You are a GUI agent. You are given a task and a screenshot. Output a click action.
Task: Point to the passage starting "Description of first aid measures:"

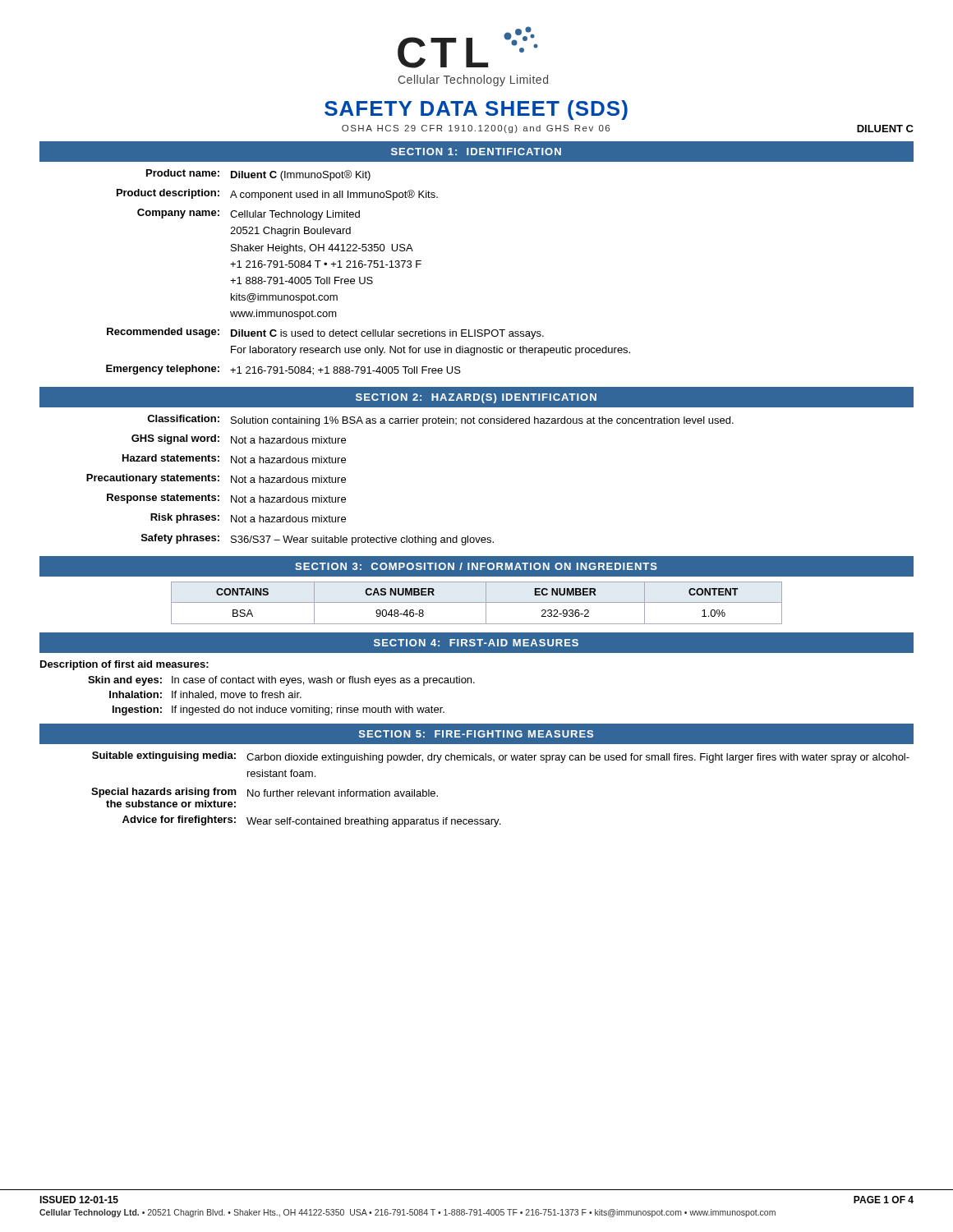[124, 664]
